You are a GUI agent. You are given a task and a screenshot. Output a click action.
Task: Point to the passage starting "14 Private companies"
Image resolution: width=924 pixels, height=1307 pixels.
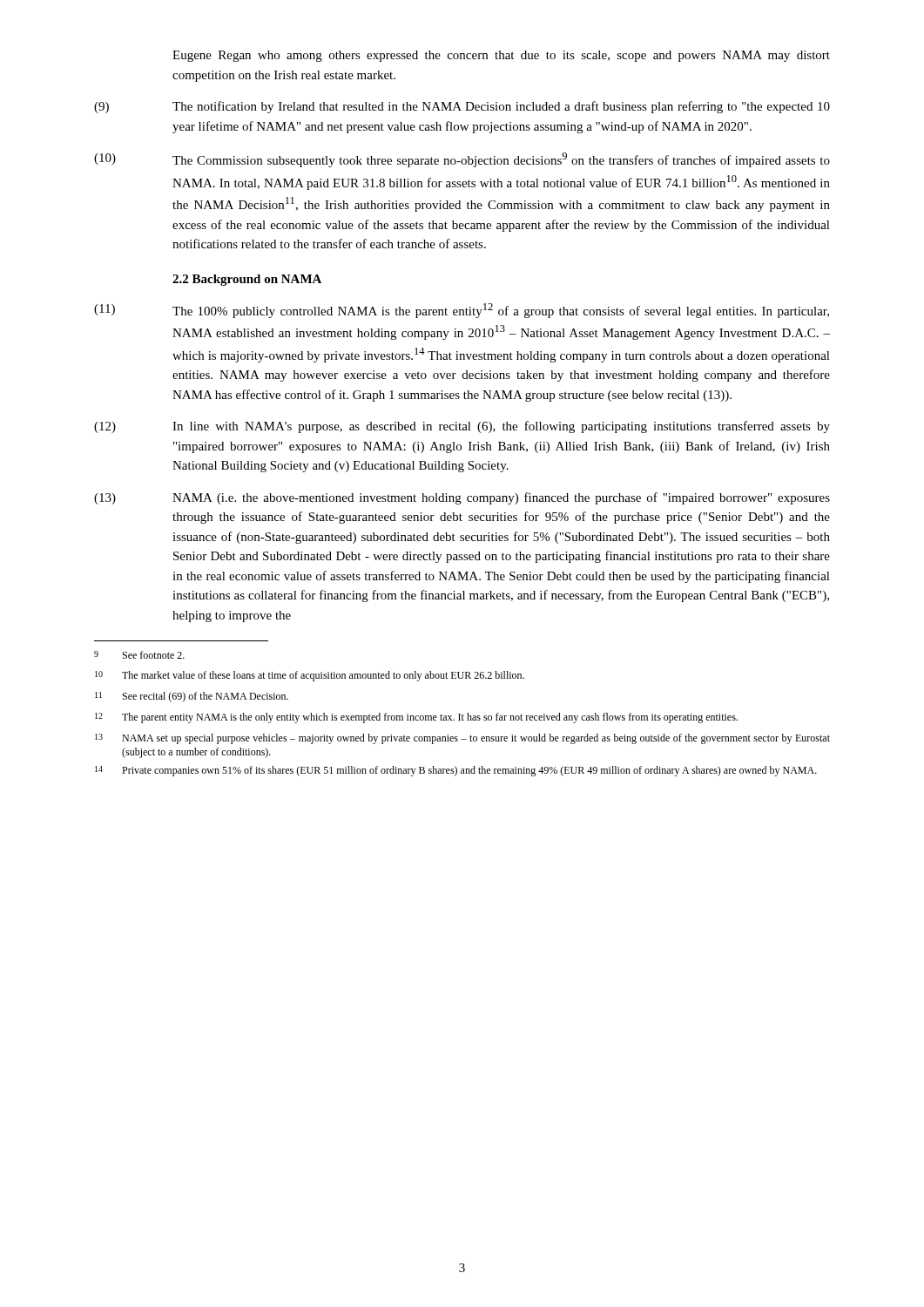click(462, 772)
